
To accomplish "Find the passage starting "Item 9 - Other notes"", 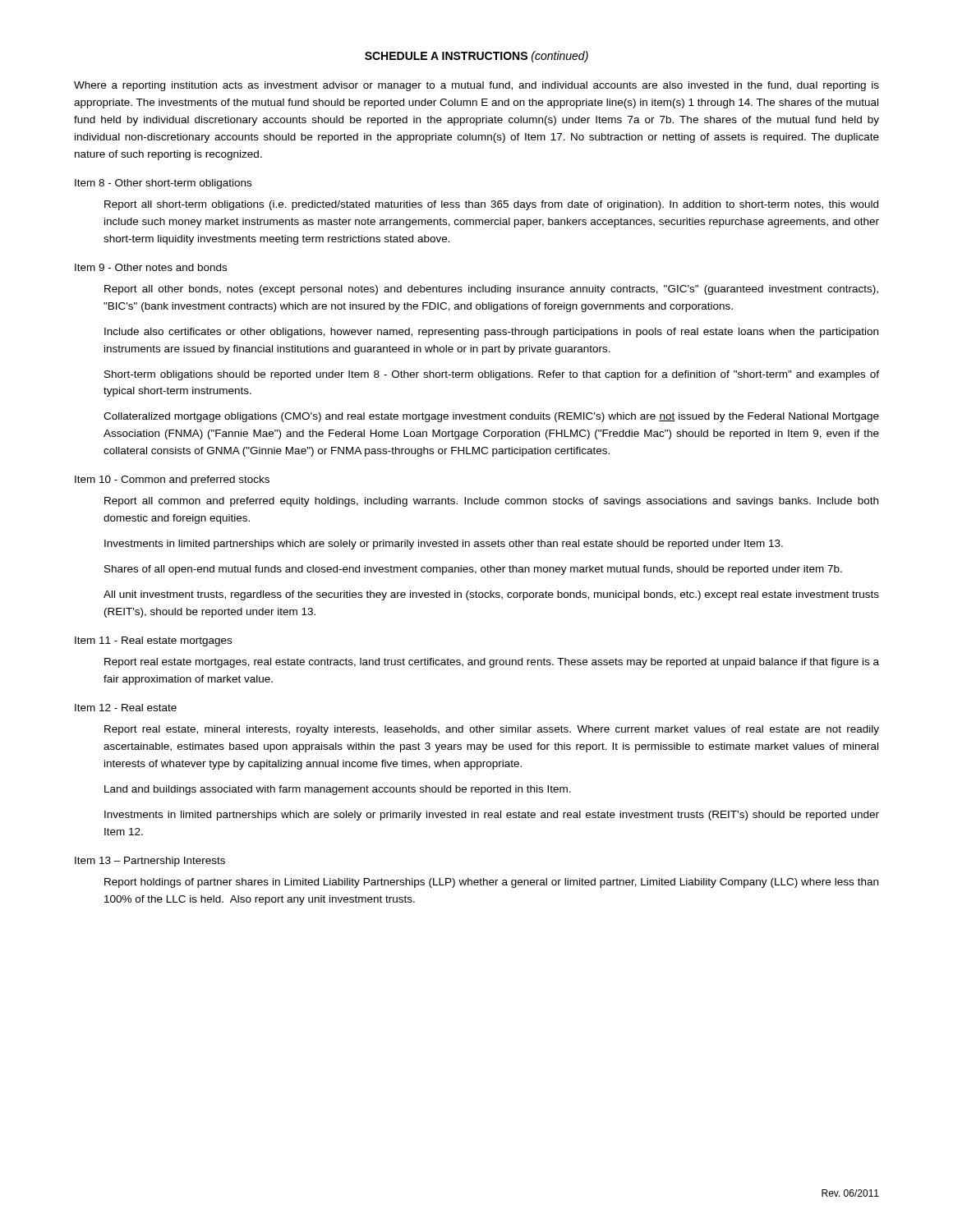I will tap(151, 267).
